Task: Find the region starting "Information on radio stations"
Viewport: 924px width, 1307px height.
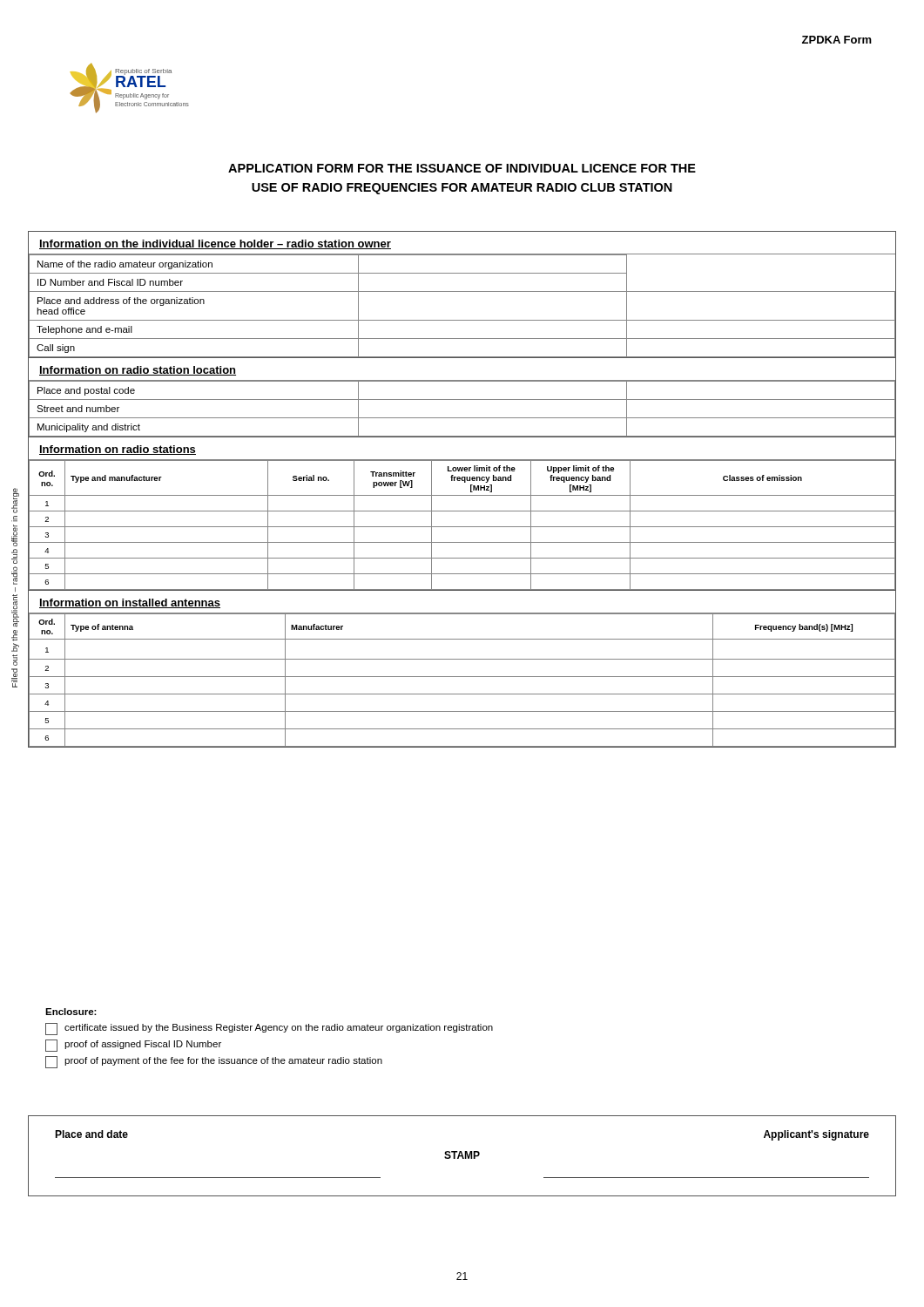Action: (117, 449)
